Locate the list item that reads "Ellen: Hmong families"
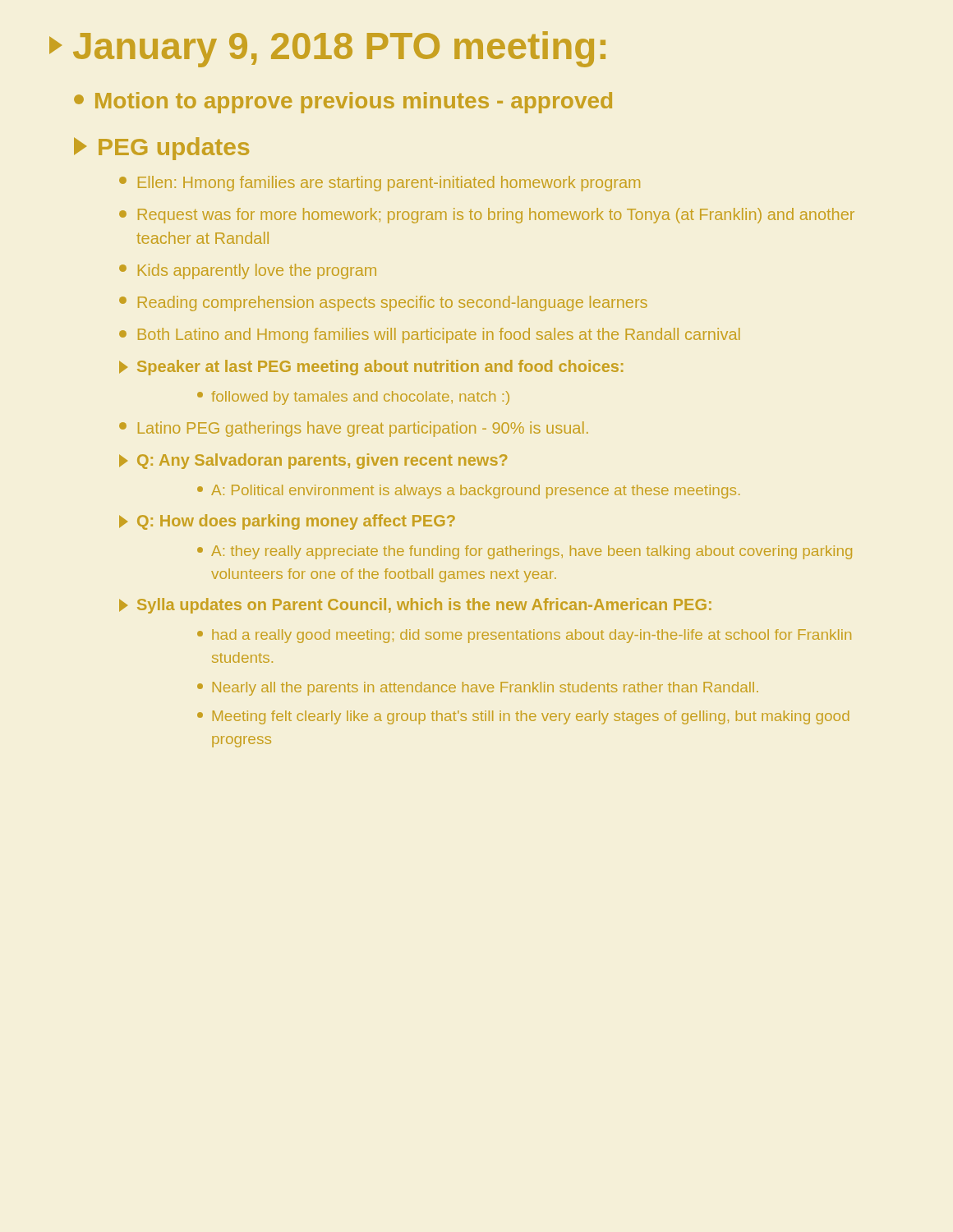The image size is (953, 1232). [380, 183]
